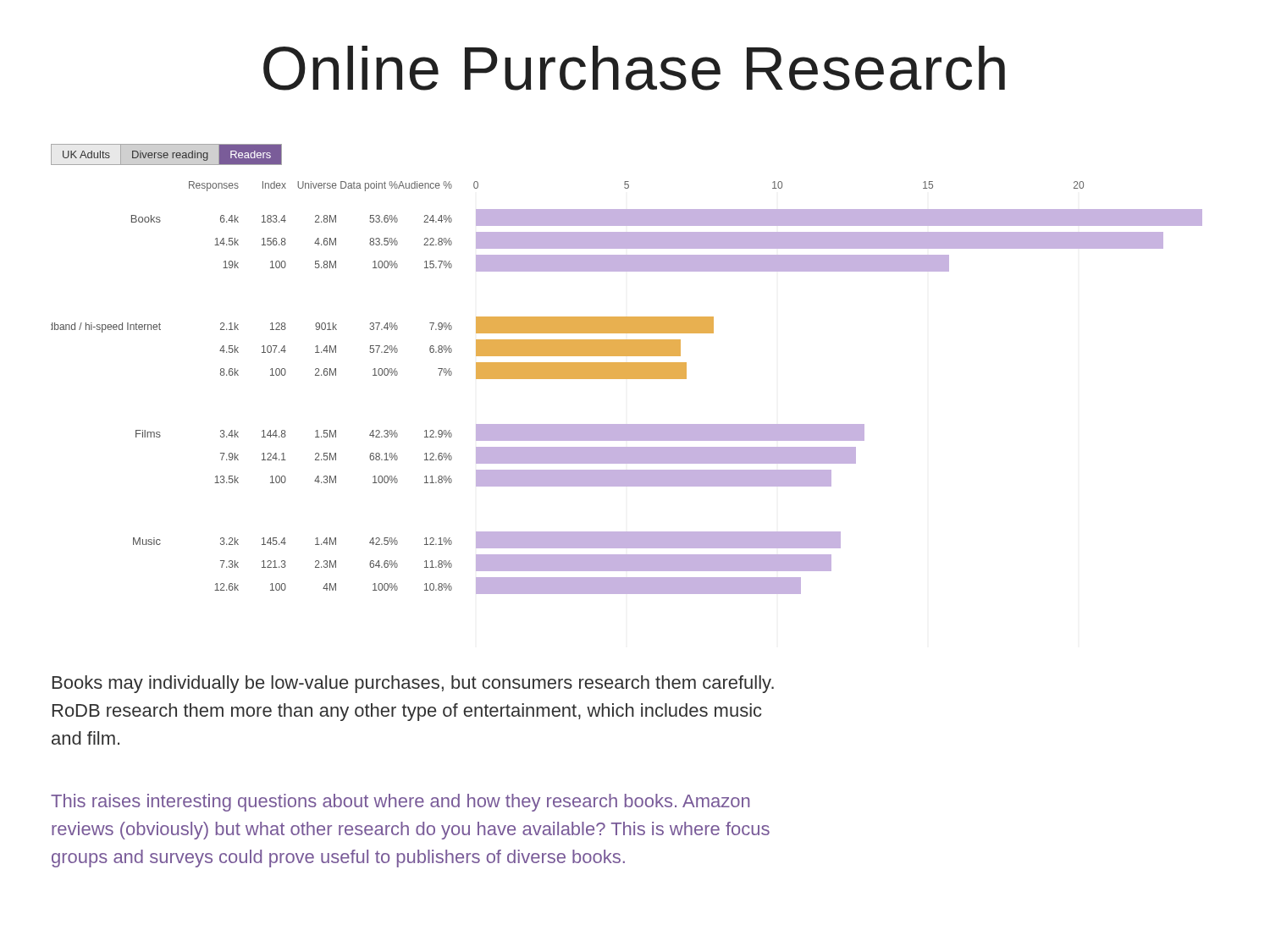
Task: Find the bar chart
Action: click(x=635, y=400)
